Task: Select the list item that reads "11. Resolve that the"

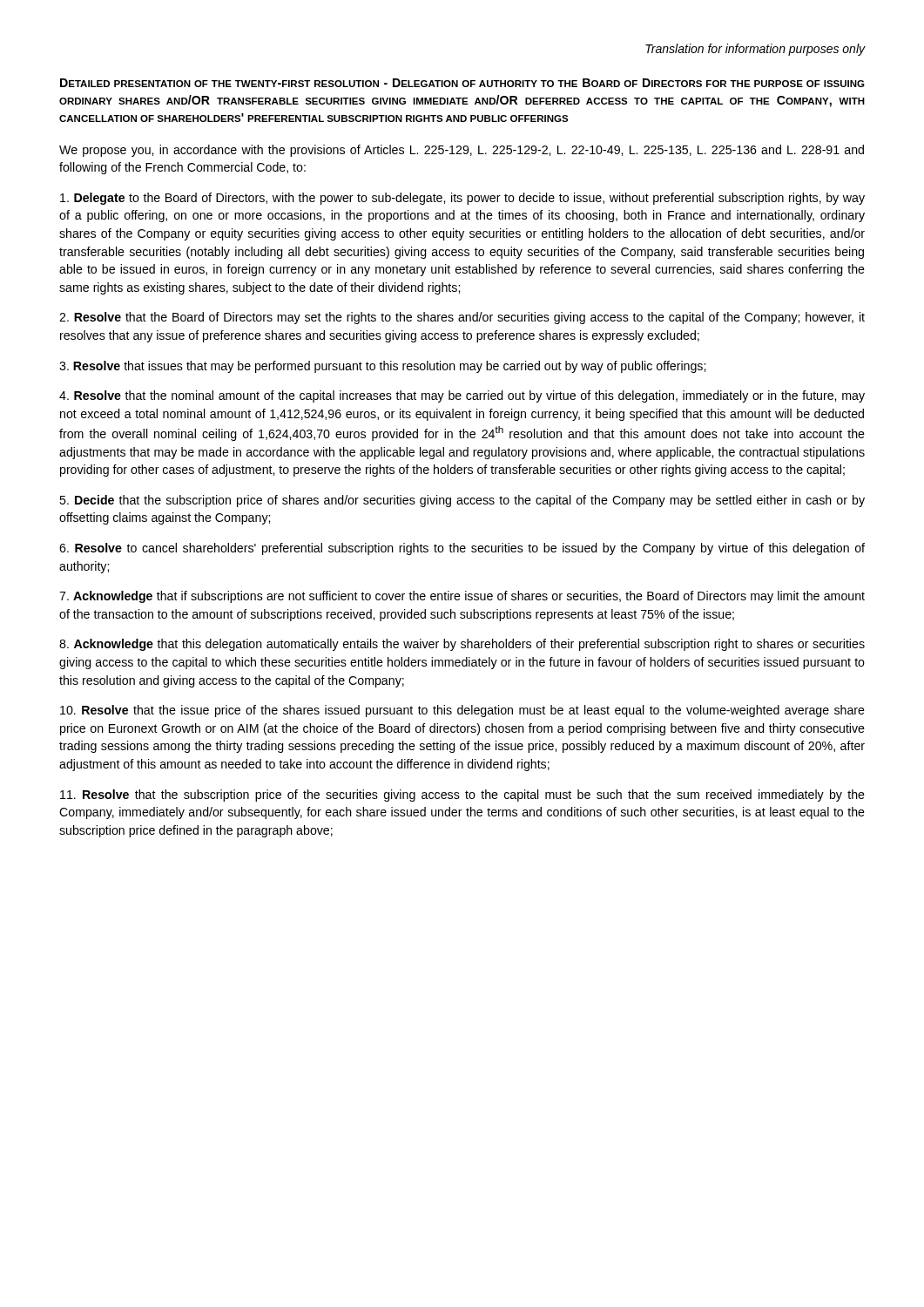Action: [462, 812]
